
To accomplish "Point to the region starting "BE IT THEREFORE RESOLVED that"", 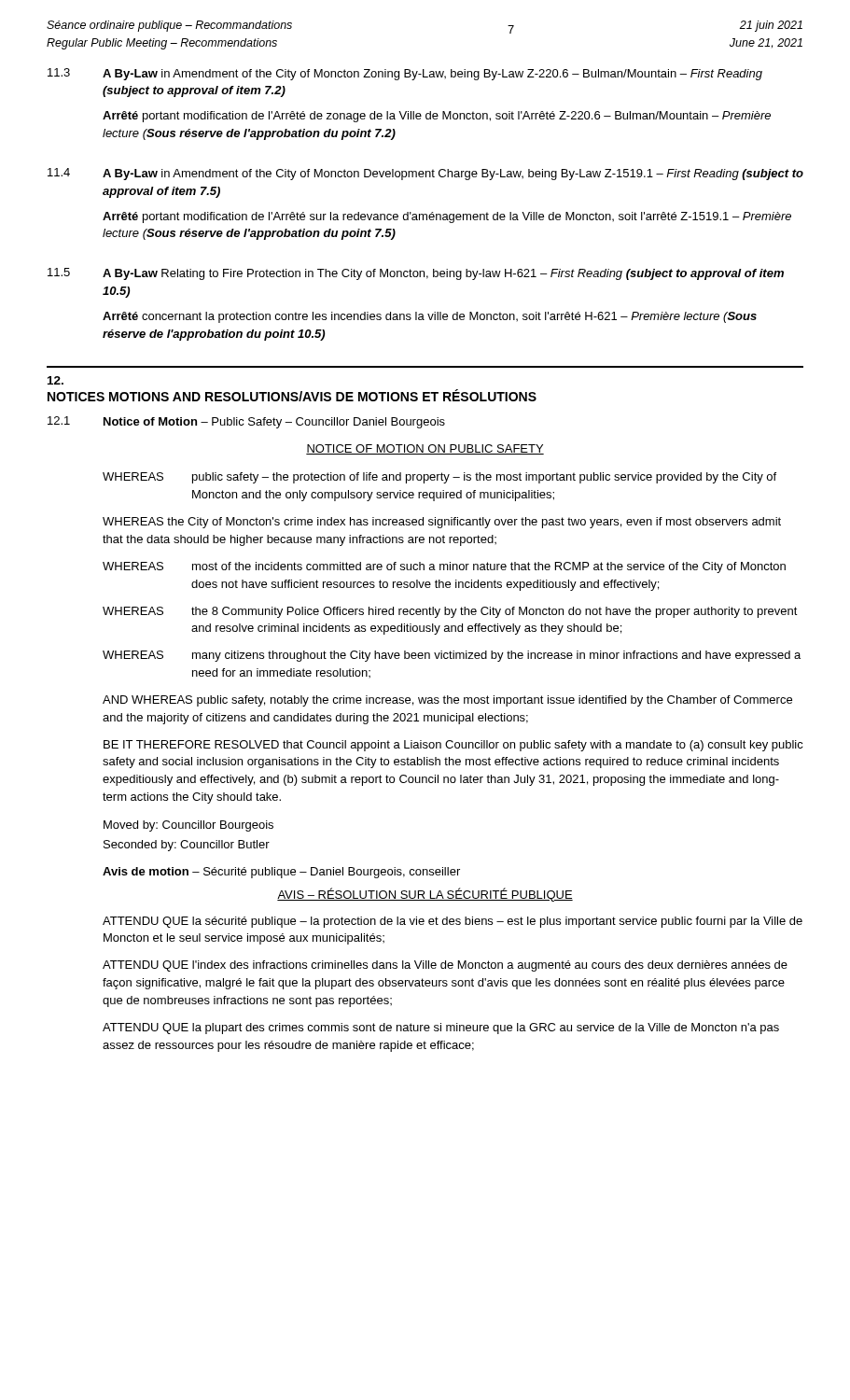I will point(453,770).
